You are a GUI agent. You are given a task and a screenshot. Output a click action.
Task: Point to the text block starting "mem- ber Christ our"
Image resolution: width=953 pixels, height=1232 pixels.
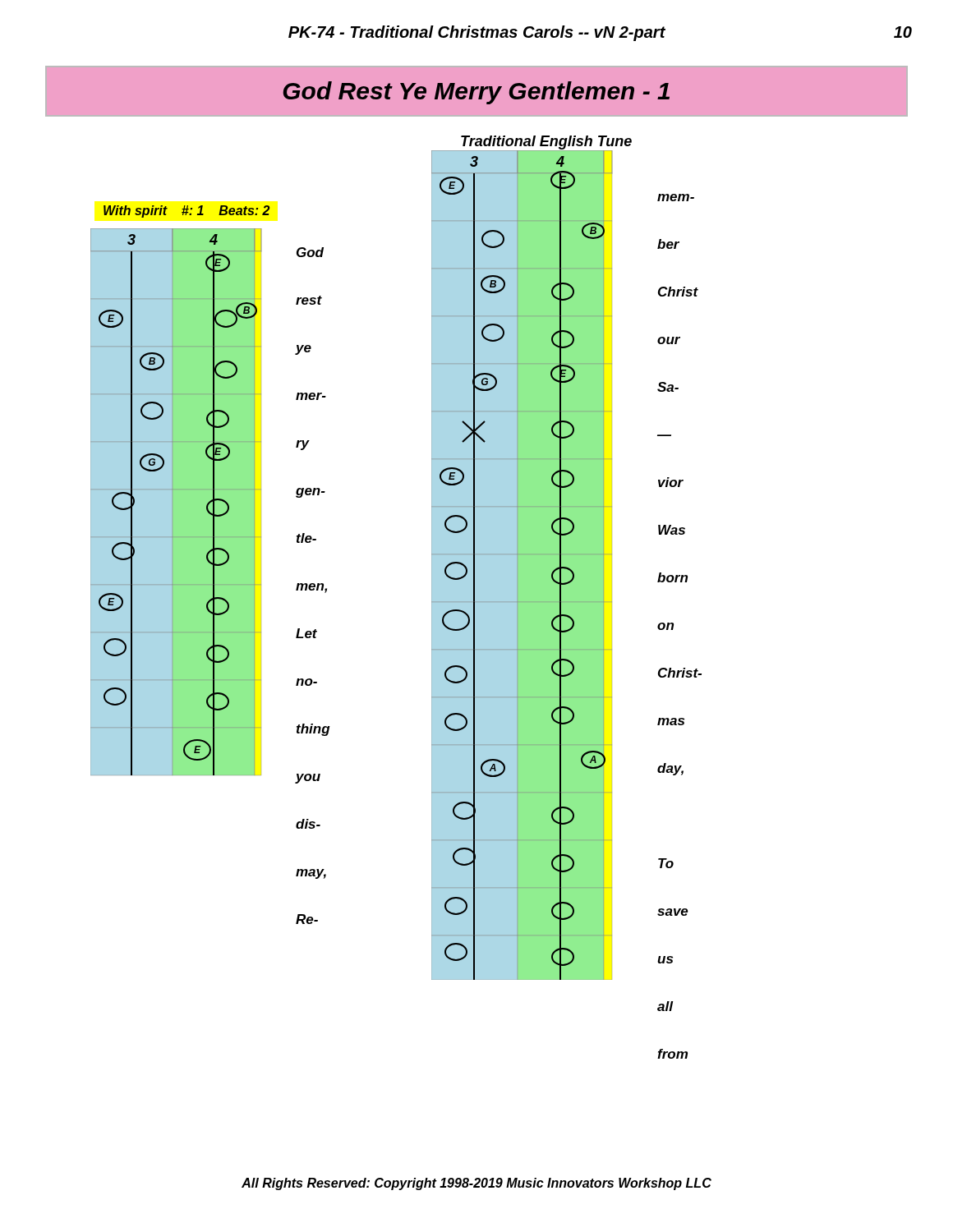[676, 198]
